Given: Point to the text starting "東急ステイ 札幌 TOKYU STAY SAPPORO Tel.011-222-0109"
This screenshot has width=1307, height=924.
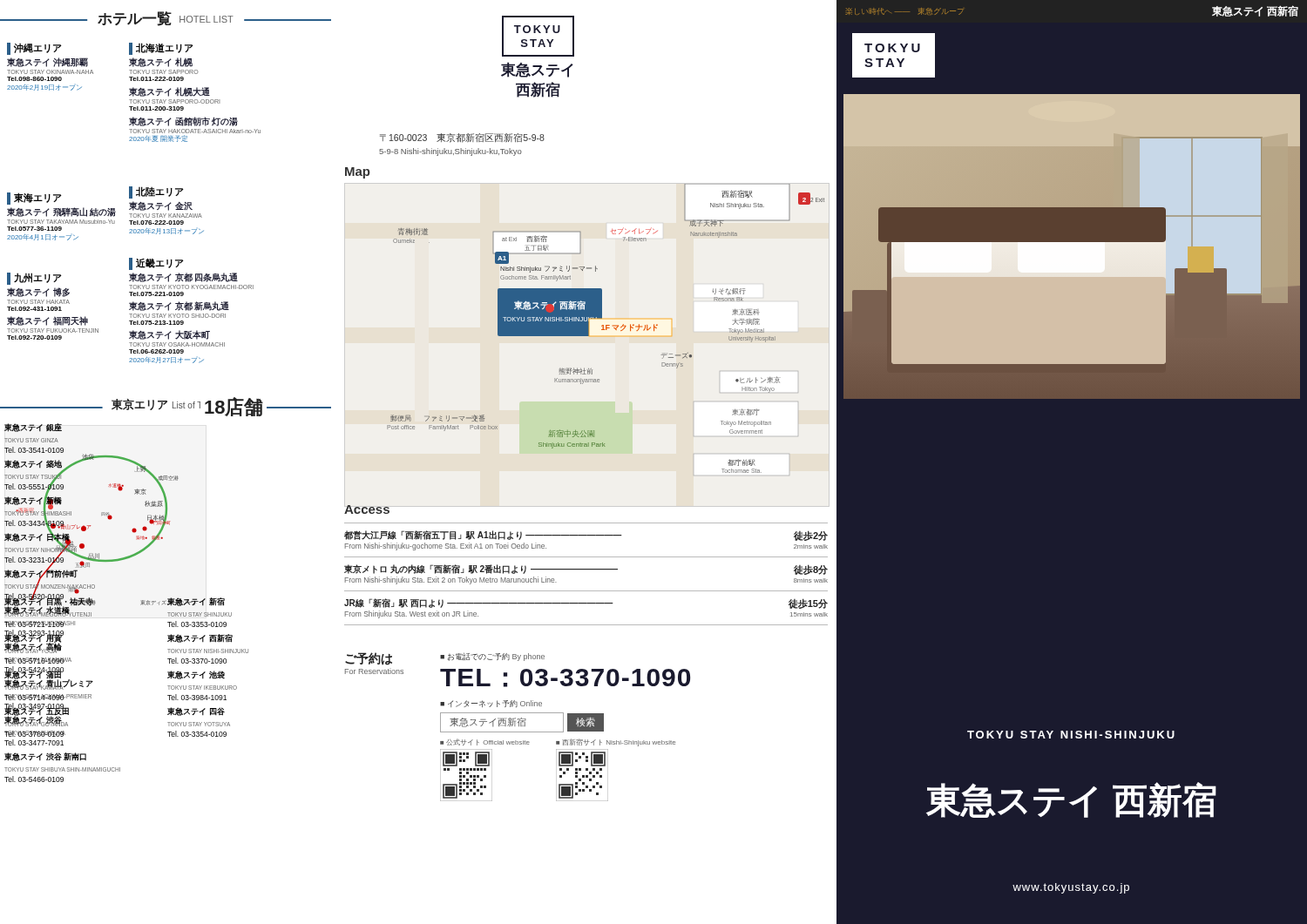Looking at the screenshot, I should [227, 101].
